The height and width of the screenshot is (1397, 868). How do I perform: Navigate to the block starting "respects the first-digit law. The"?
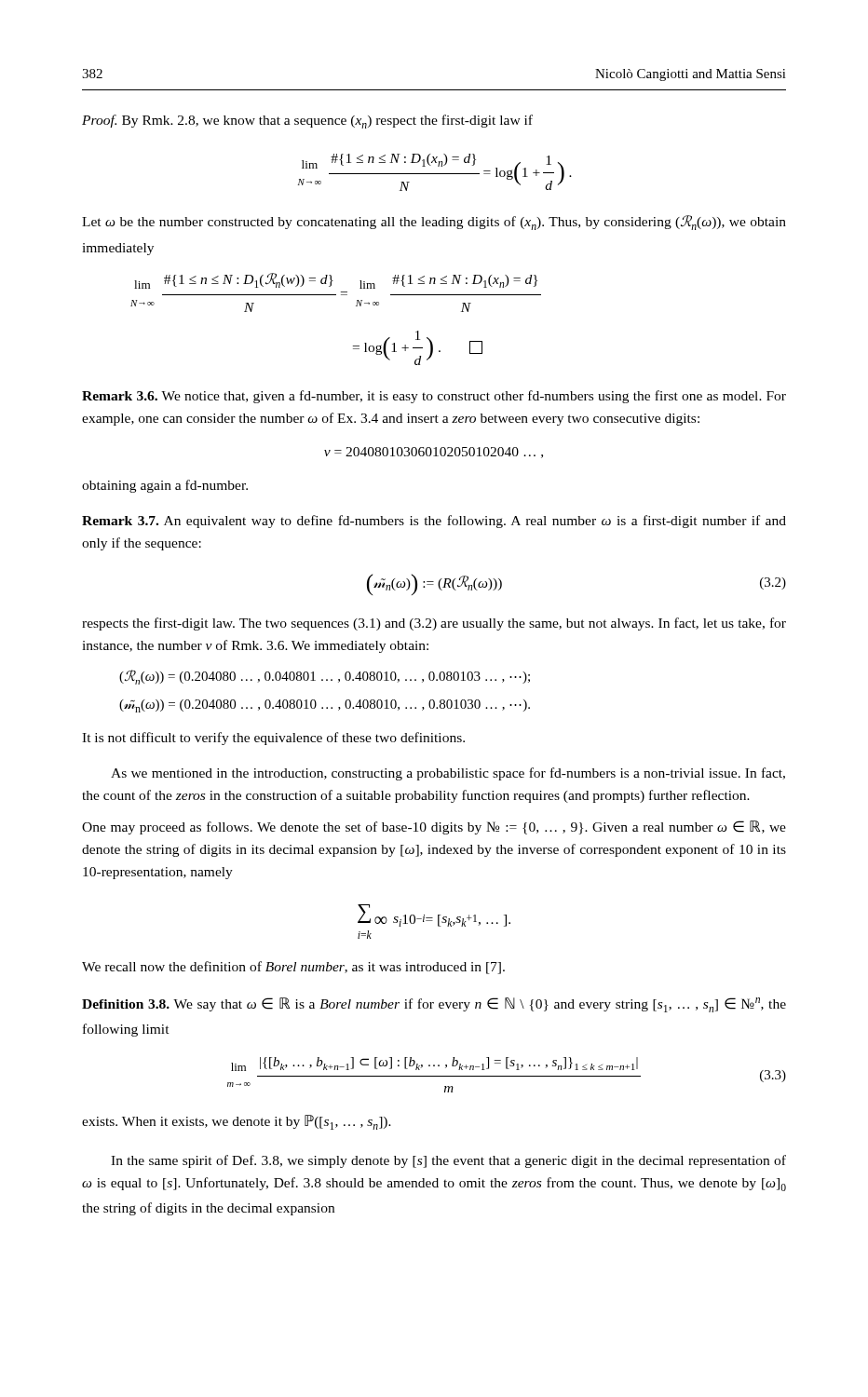coord(434,635)
